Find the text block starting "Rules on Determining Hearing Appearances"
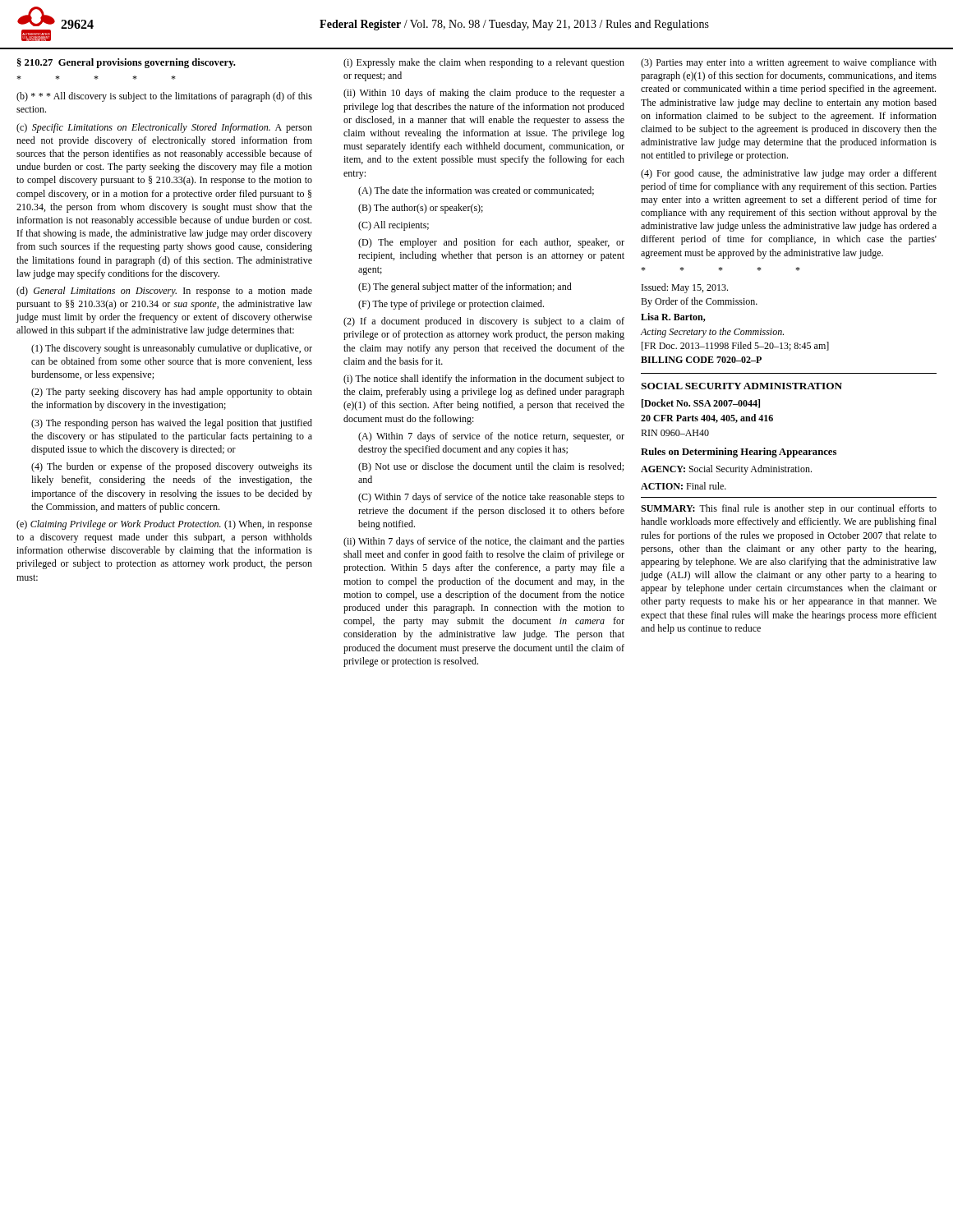 (x=739, y=451)
